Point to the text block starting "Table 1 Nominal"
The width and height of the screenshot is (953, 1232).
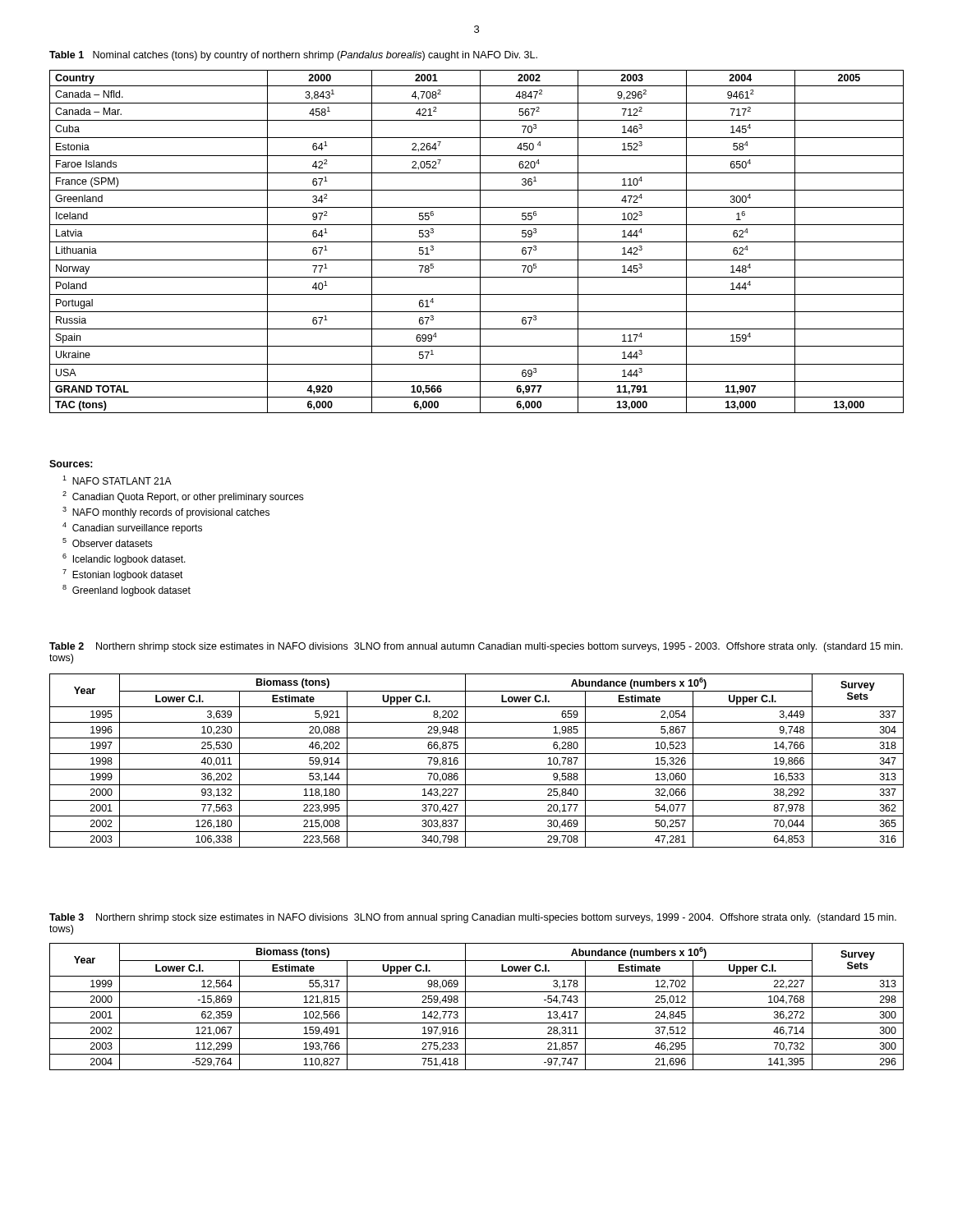(x=294, y=55)
